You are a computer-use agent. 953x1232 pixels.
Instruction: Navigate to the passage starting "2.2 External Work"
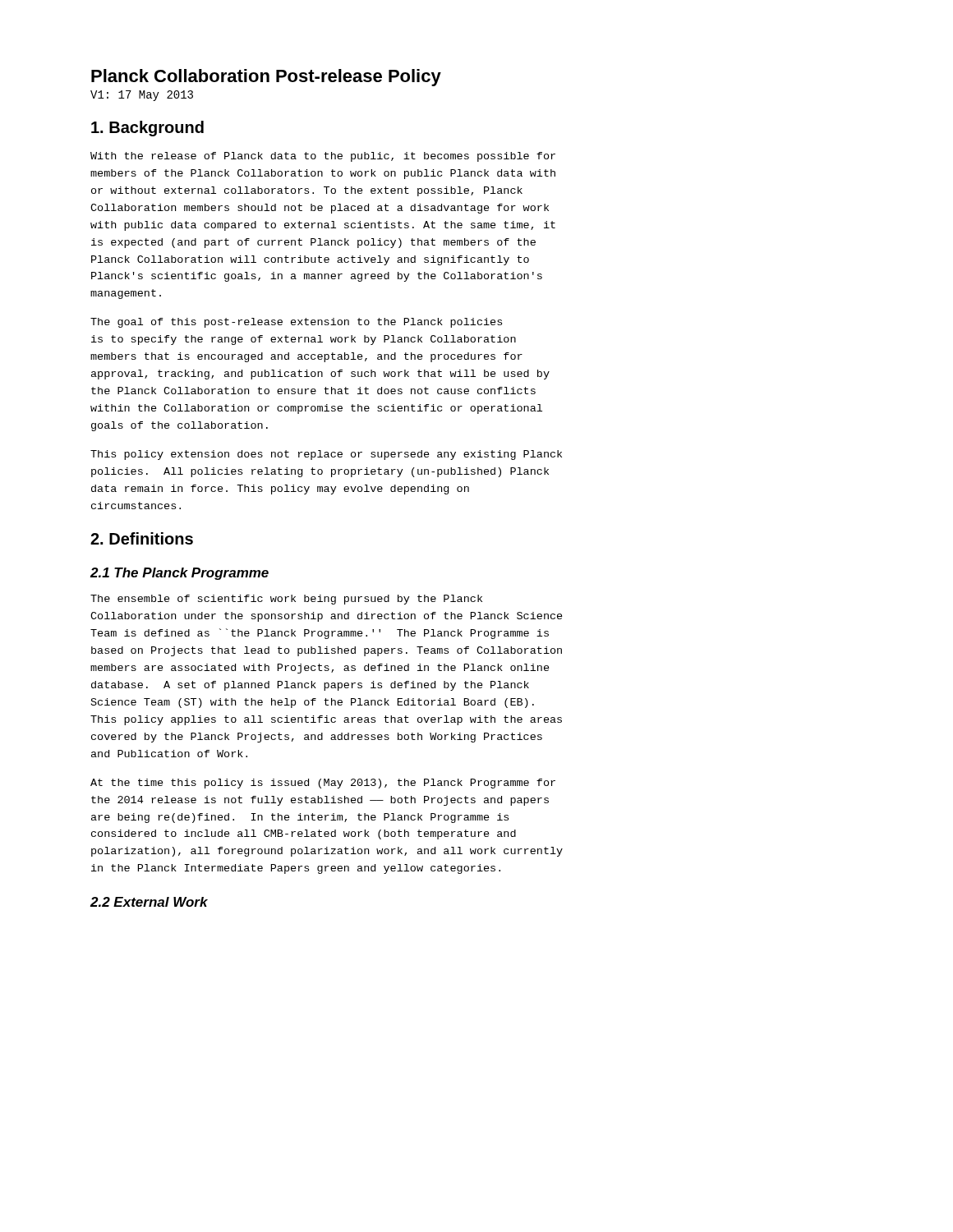pos(149,902)
